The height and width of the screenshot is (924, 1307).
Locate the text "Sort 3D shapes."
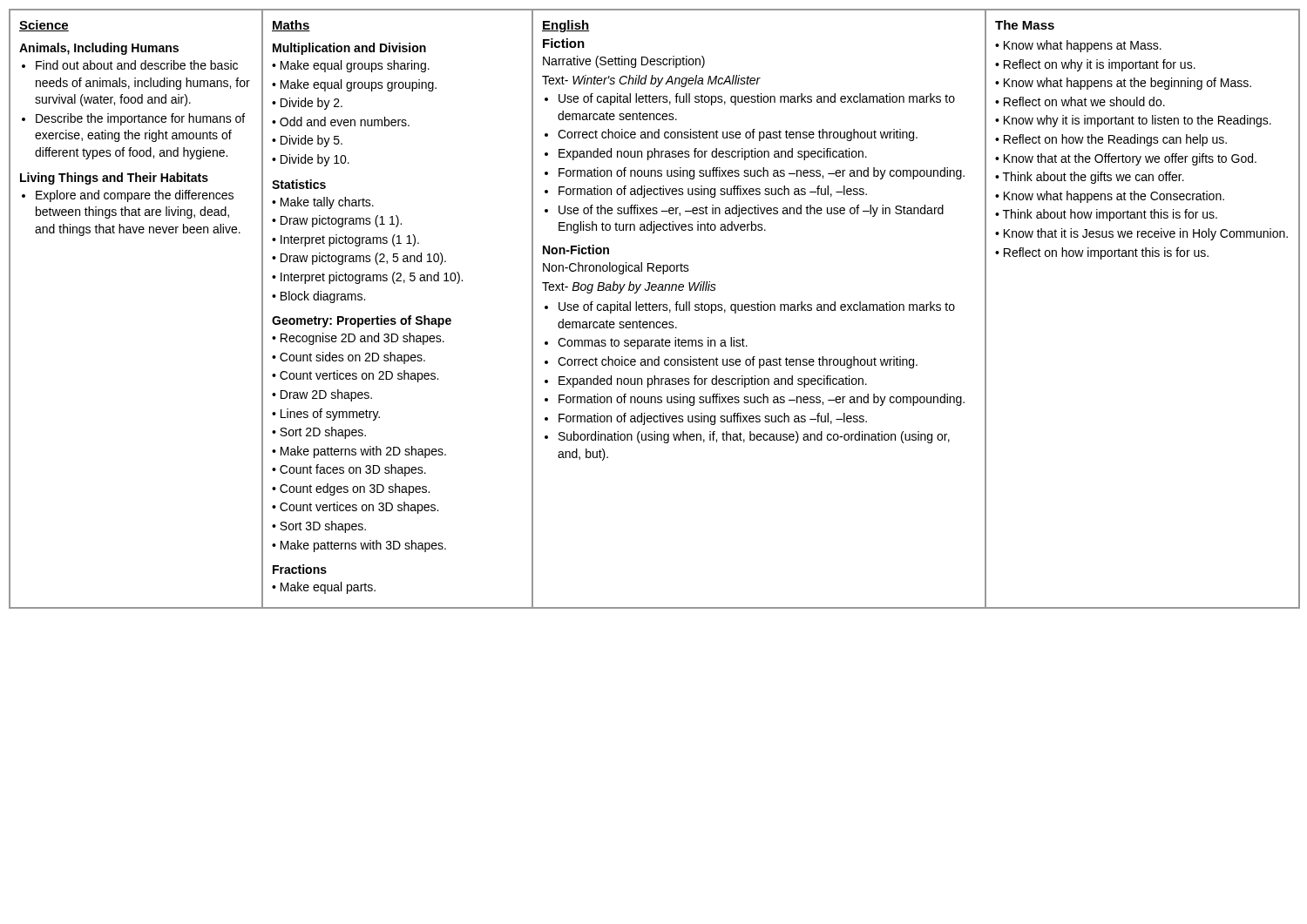pos(323,526)
